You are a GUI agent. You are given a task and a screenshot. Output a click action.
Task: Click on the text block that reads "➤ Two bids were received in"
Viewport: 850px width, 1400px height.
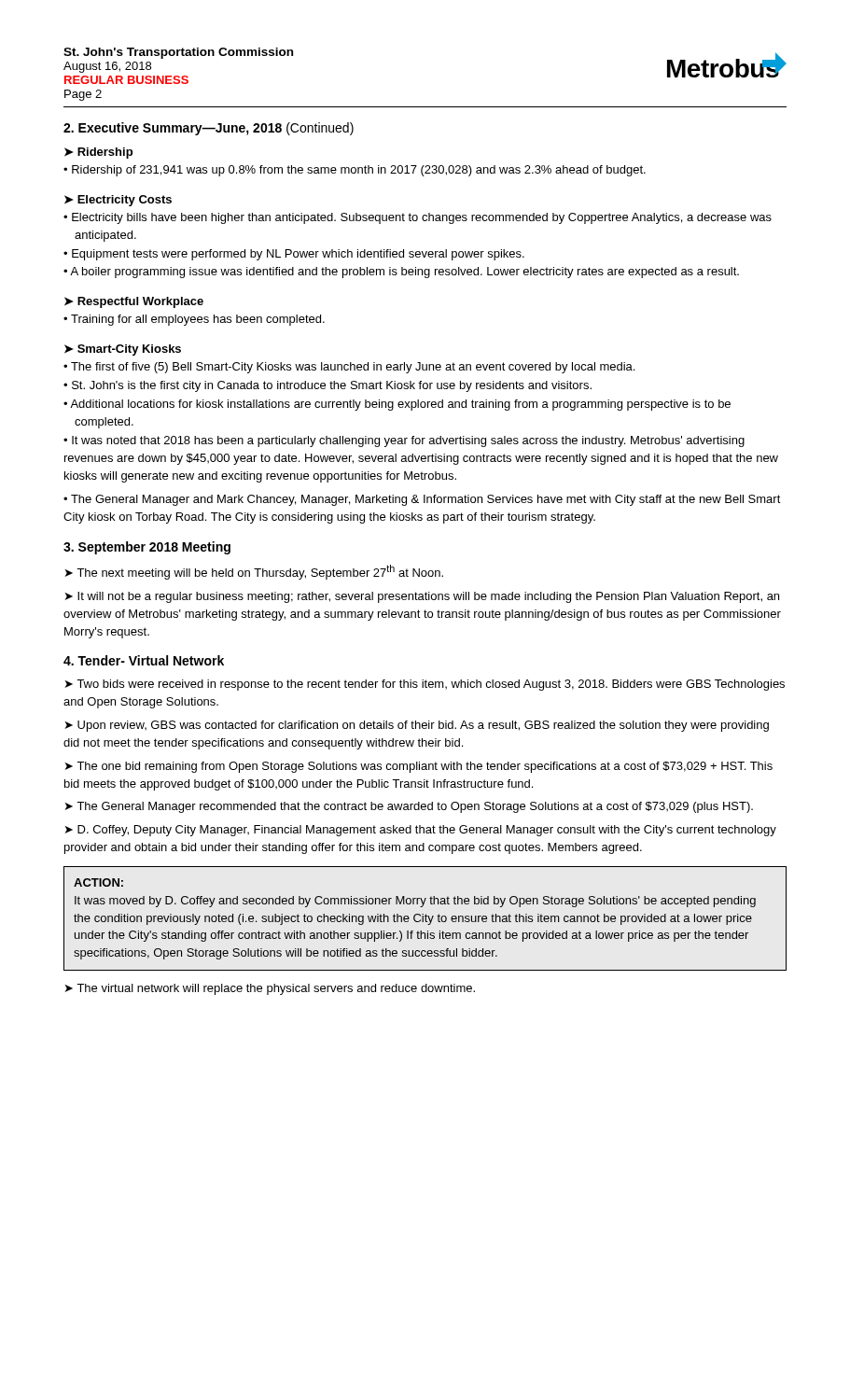(424, 693)
